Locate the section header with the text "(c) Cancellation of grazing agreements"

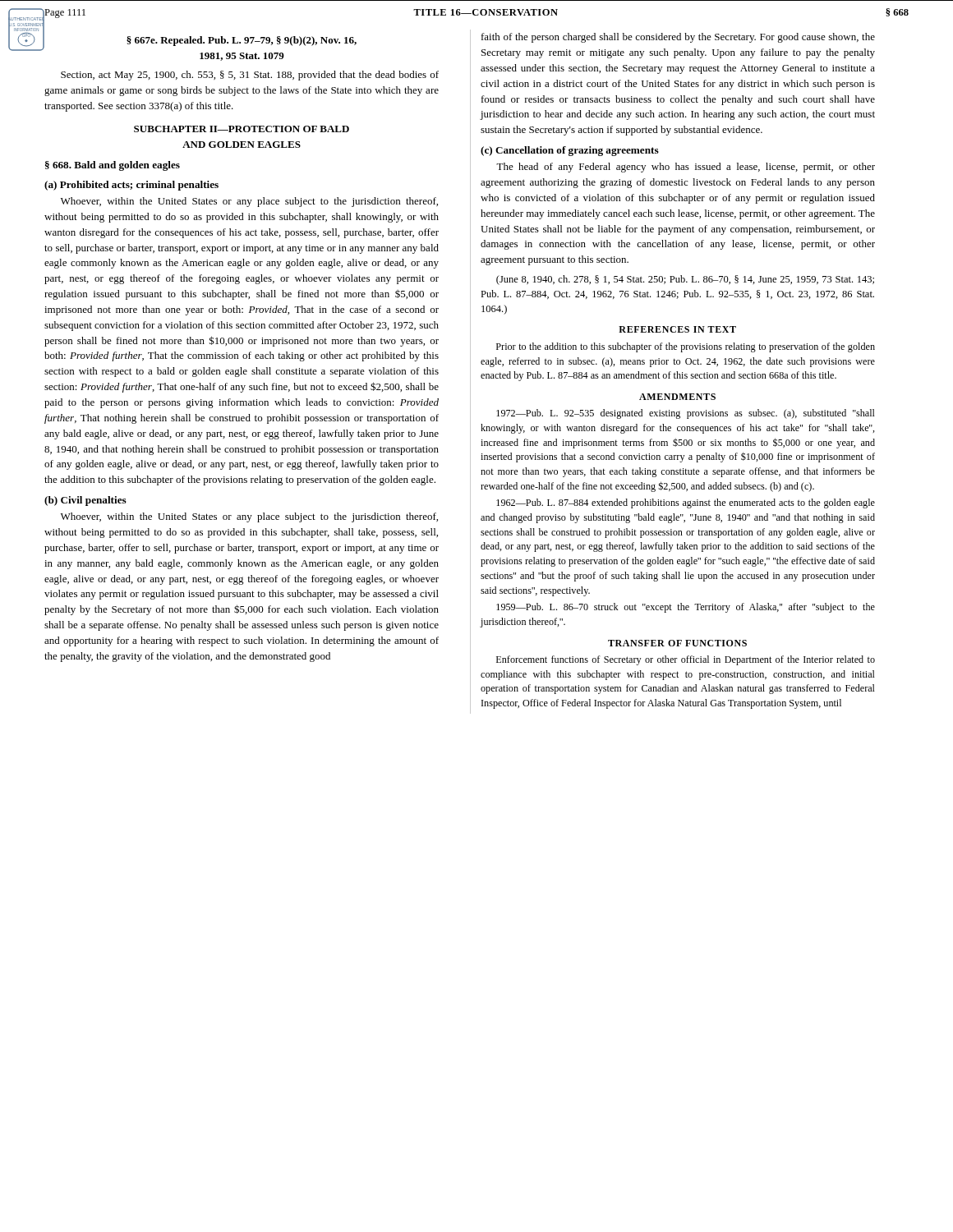(570, 151)
